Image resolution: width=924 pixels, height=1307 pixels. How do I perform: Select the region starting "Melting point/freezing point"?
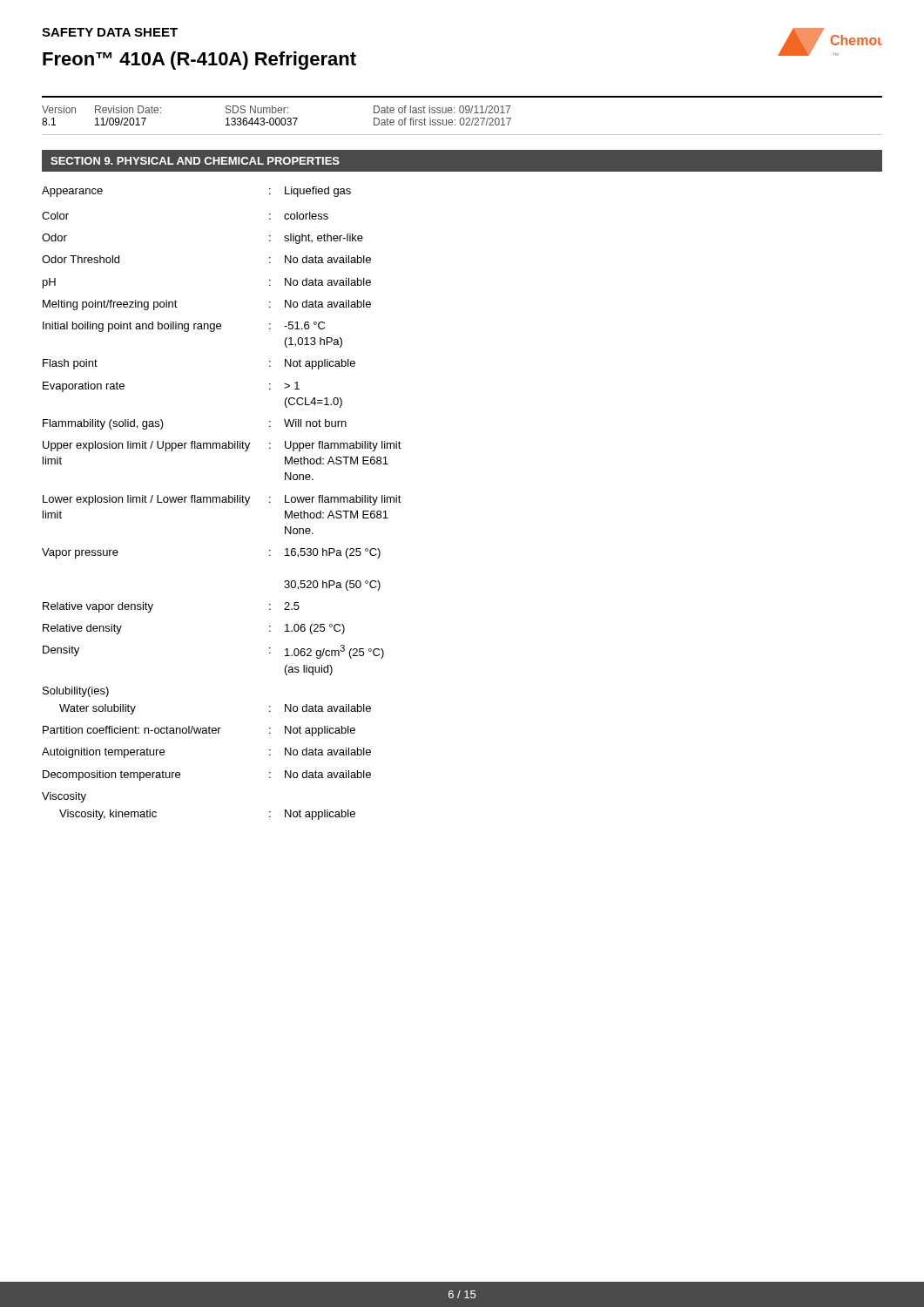(108, 305)
